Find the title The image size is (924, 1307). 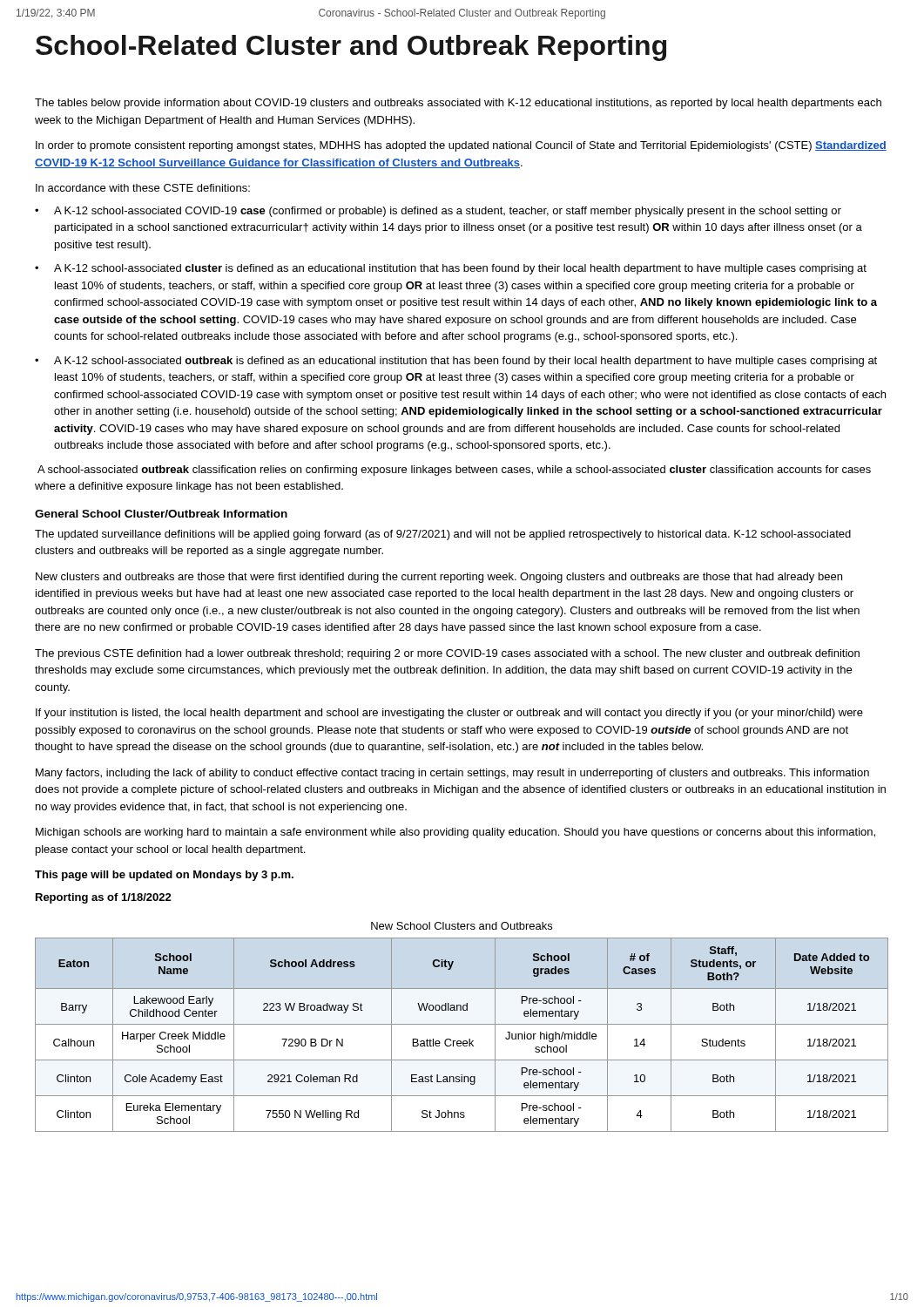point(462,45)
